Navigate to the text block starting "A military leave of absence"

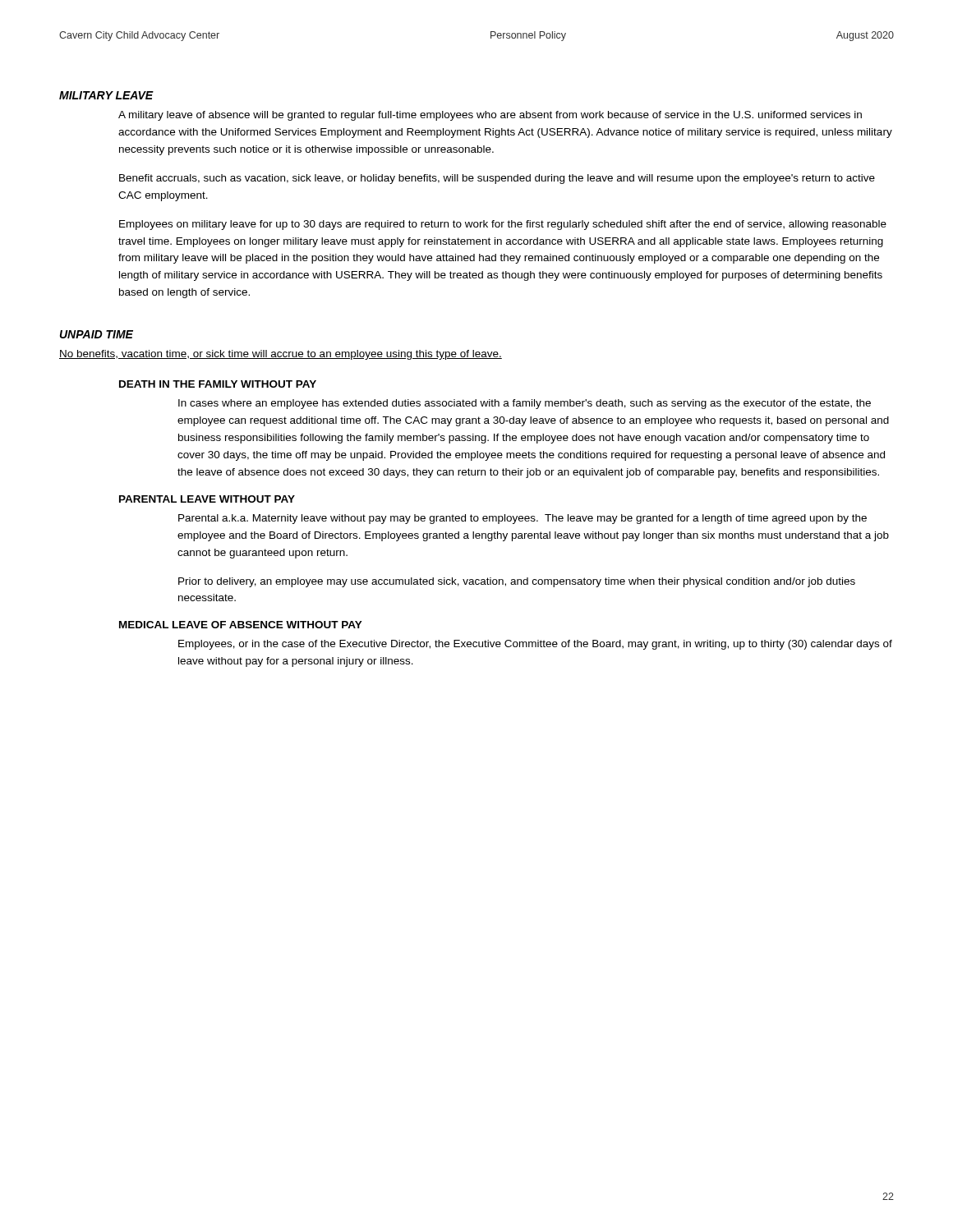coord(505,132)
